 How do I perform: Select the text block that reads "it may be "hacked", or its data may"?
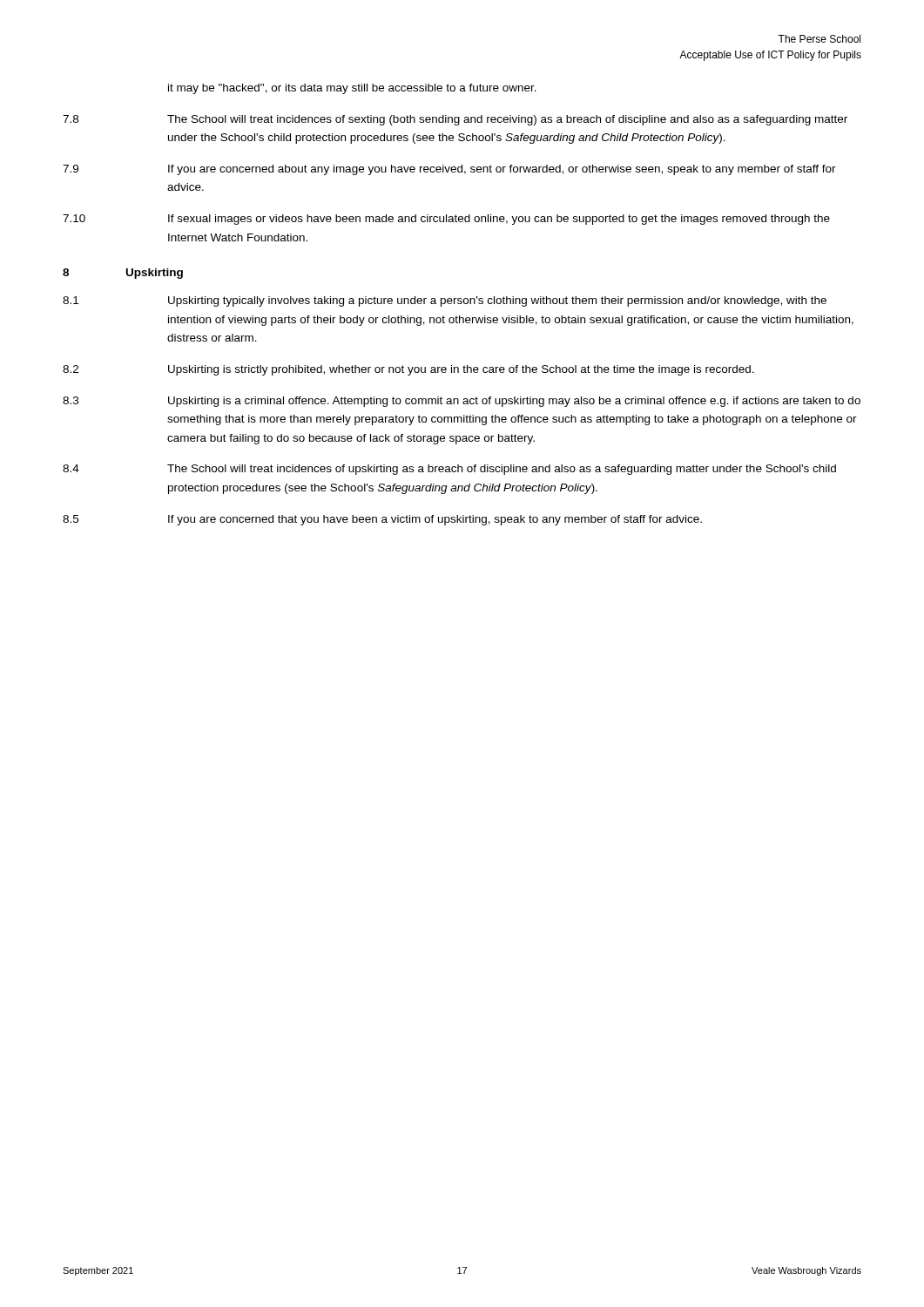(352, 88)
